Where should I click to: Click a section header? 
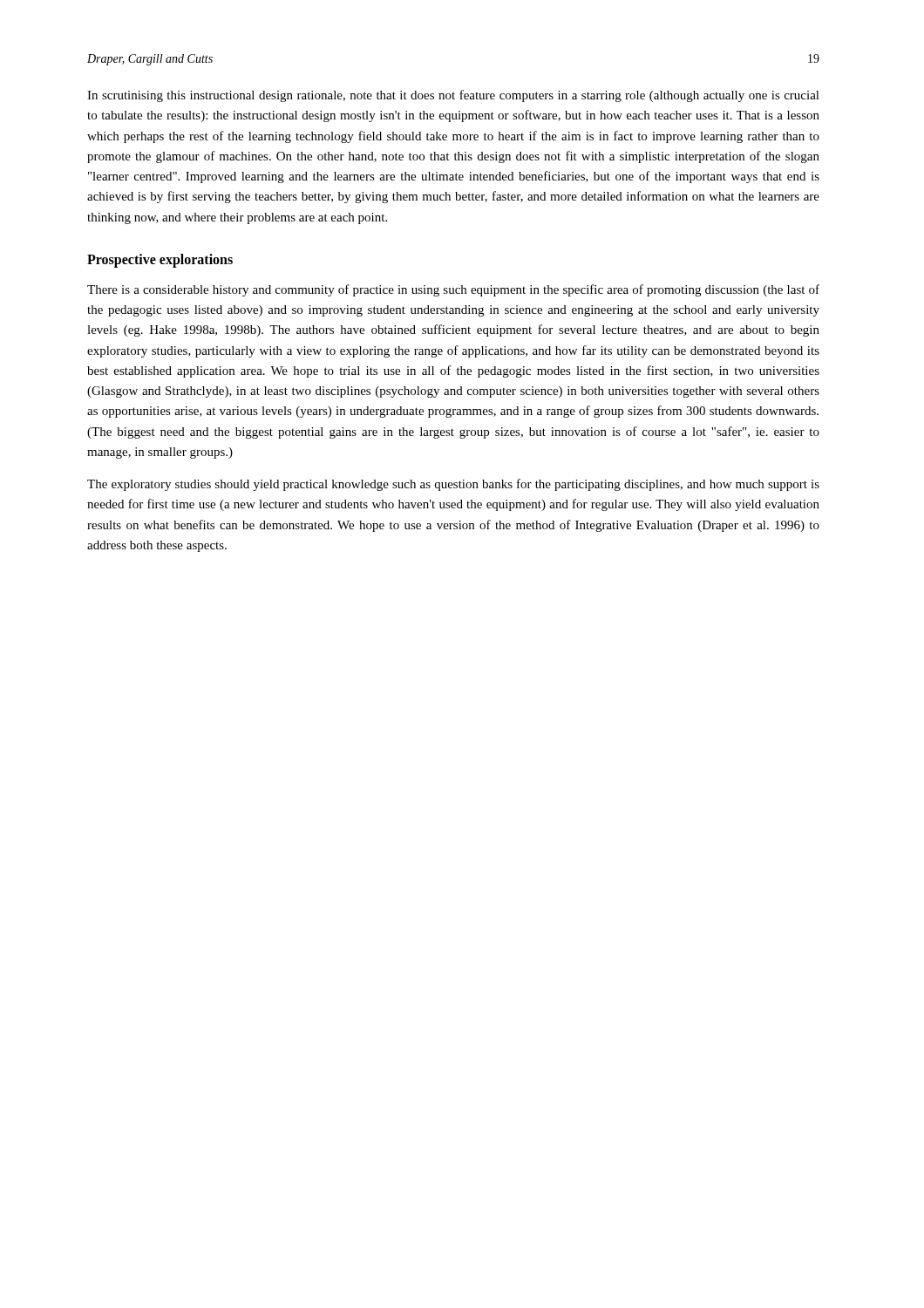point(160,259)
